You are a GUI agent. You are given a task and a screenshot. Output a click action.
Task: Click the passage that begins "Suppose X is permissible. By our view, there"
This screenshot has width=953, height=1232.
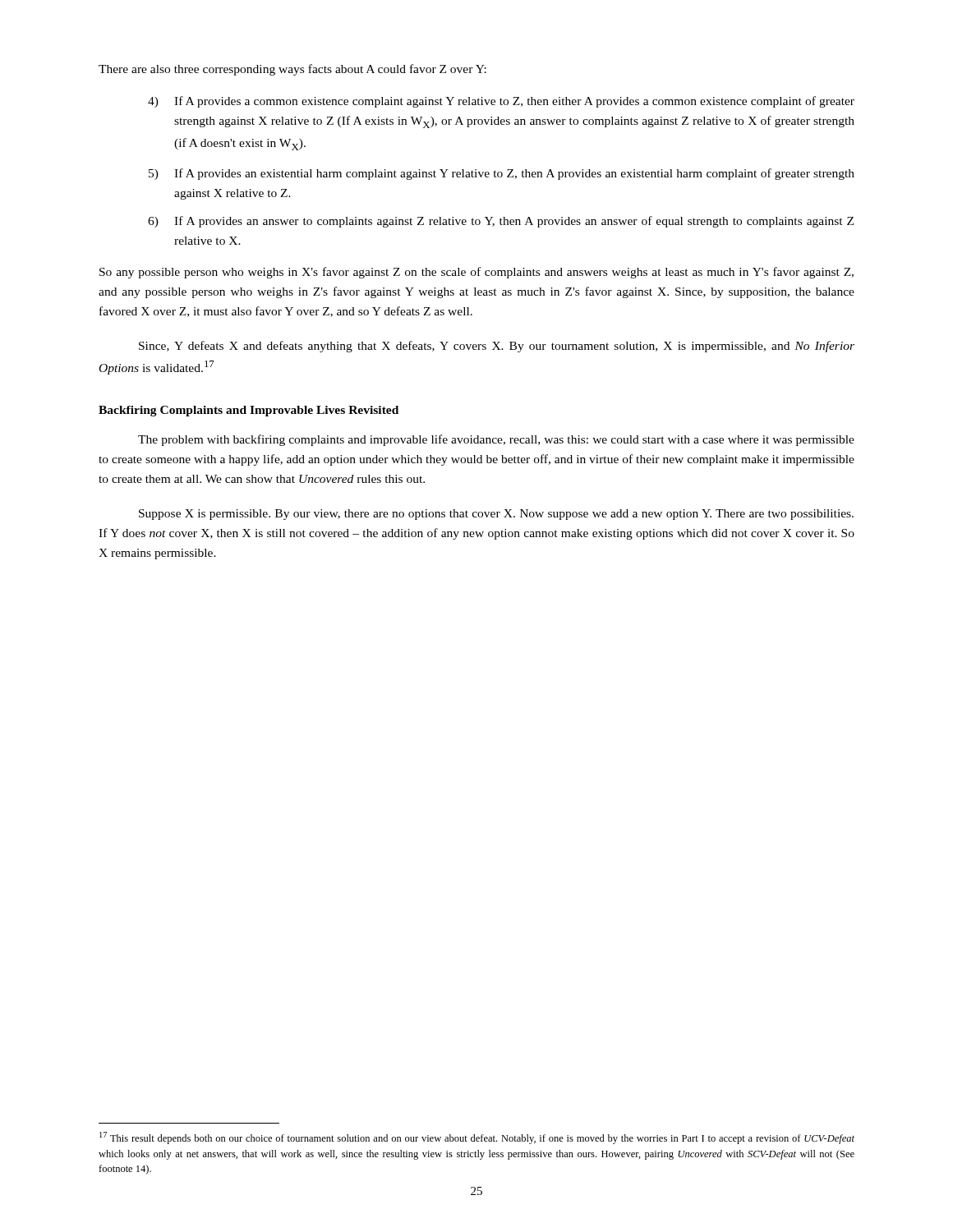(476, 532)
